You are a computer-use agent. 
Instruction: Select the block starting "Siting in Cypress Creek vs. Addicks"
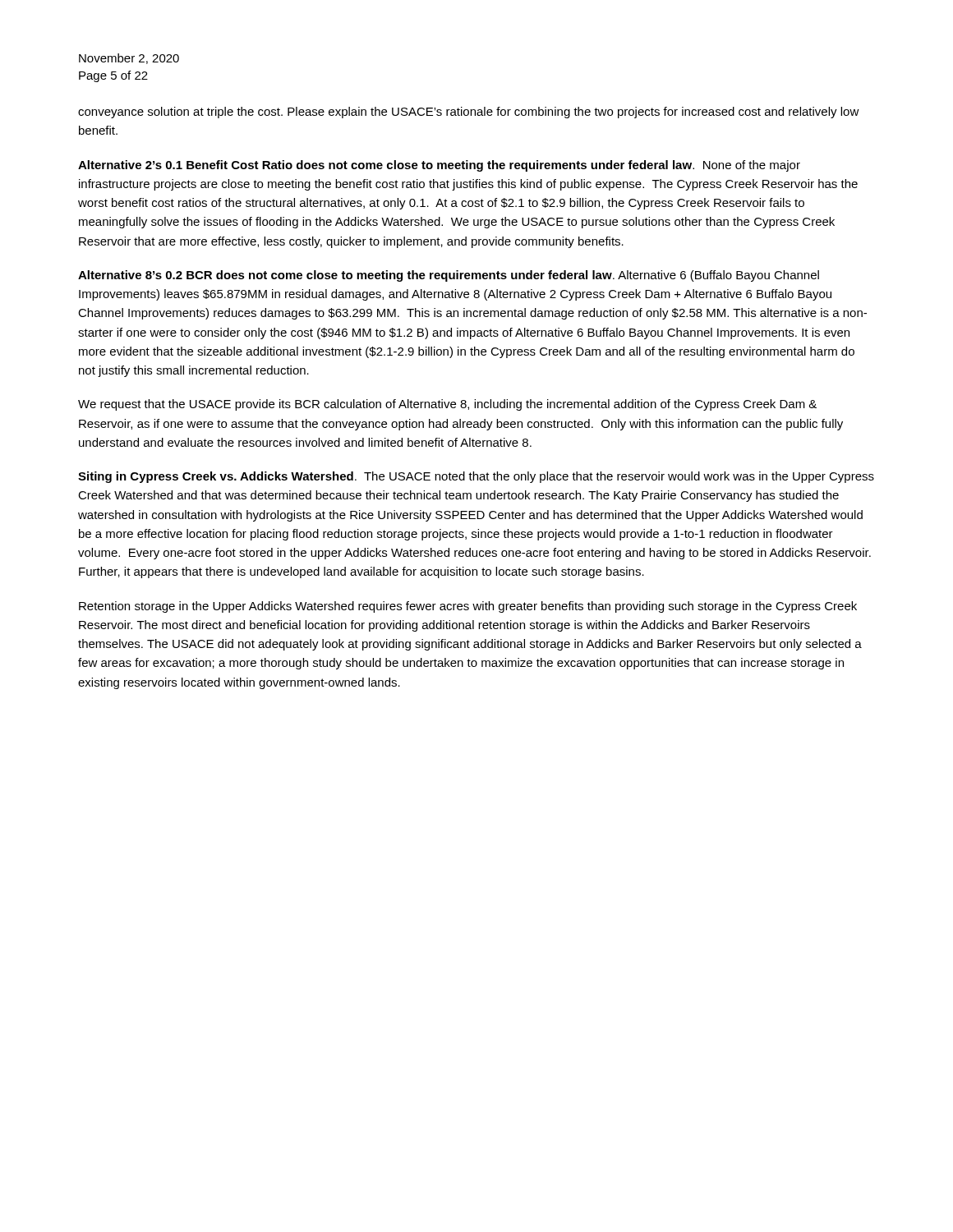pyautogui.click(x=476, y=524)
